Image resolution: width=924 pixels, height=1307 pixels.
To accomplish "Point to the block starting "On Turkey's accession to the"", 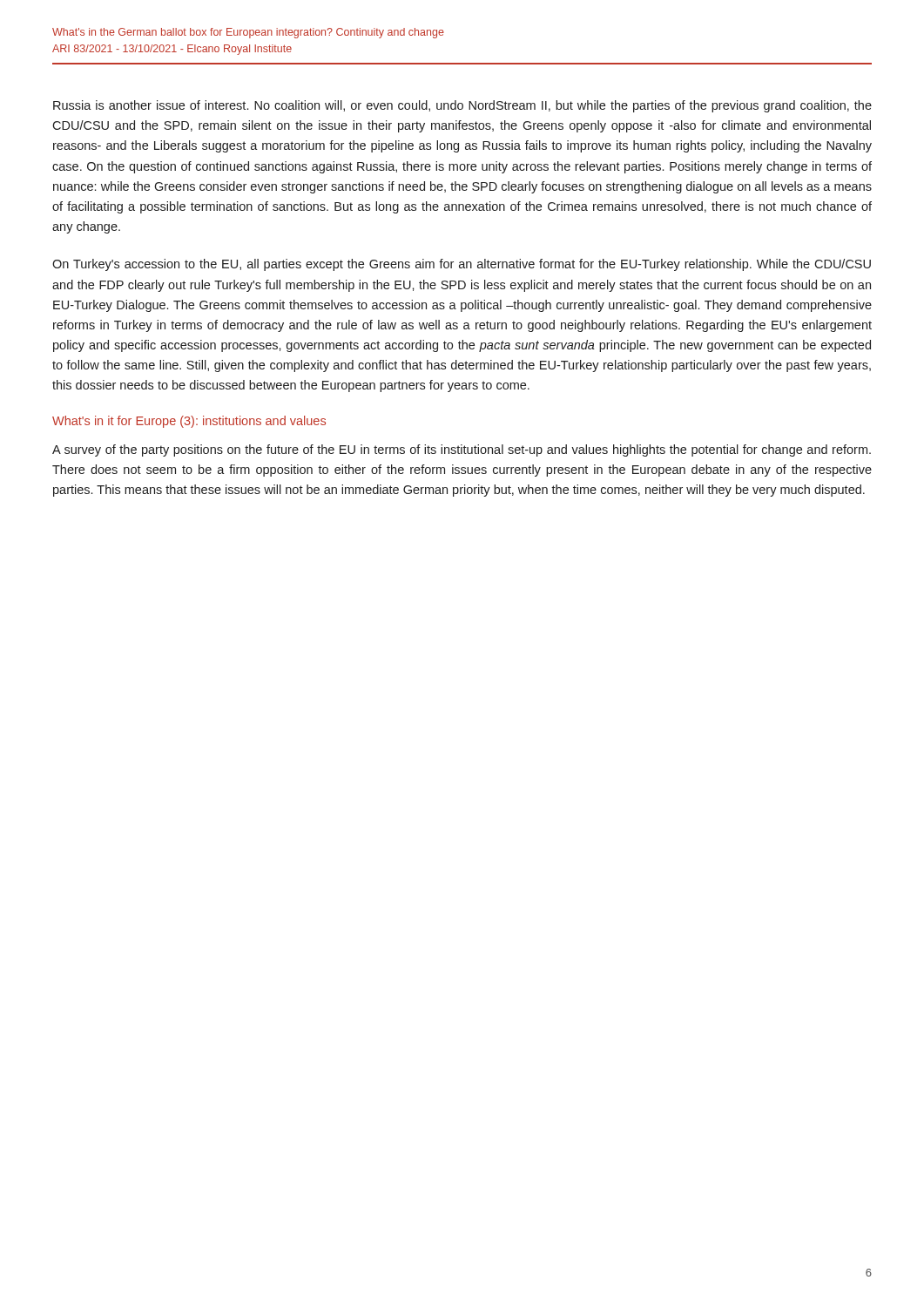I will (462, 325).
